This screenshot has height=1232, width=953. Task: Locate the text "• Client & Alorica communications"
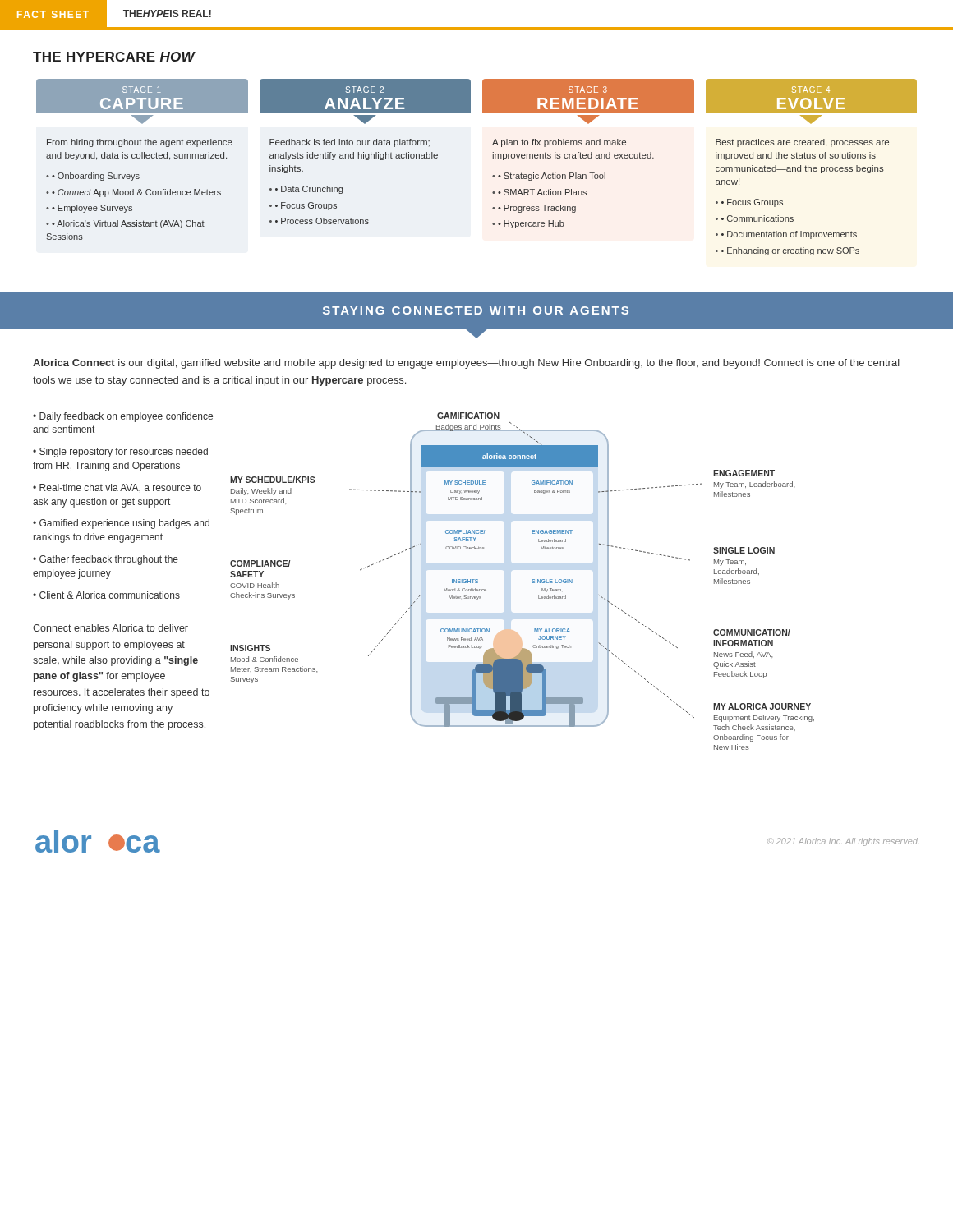point(106,595)
